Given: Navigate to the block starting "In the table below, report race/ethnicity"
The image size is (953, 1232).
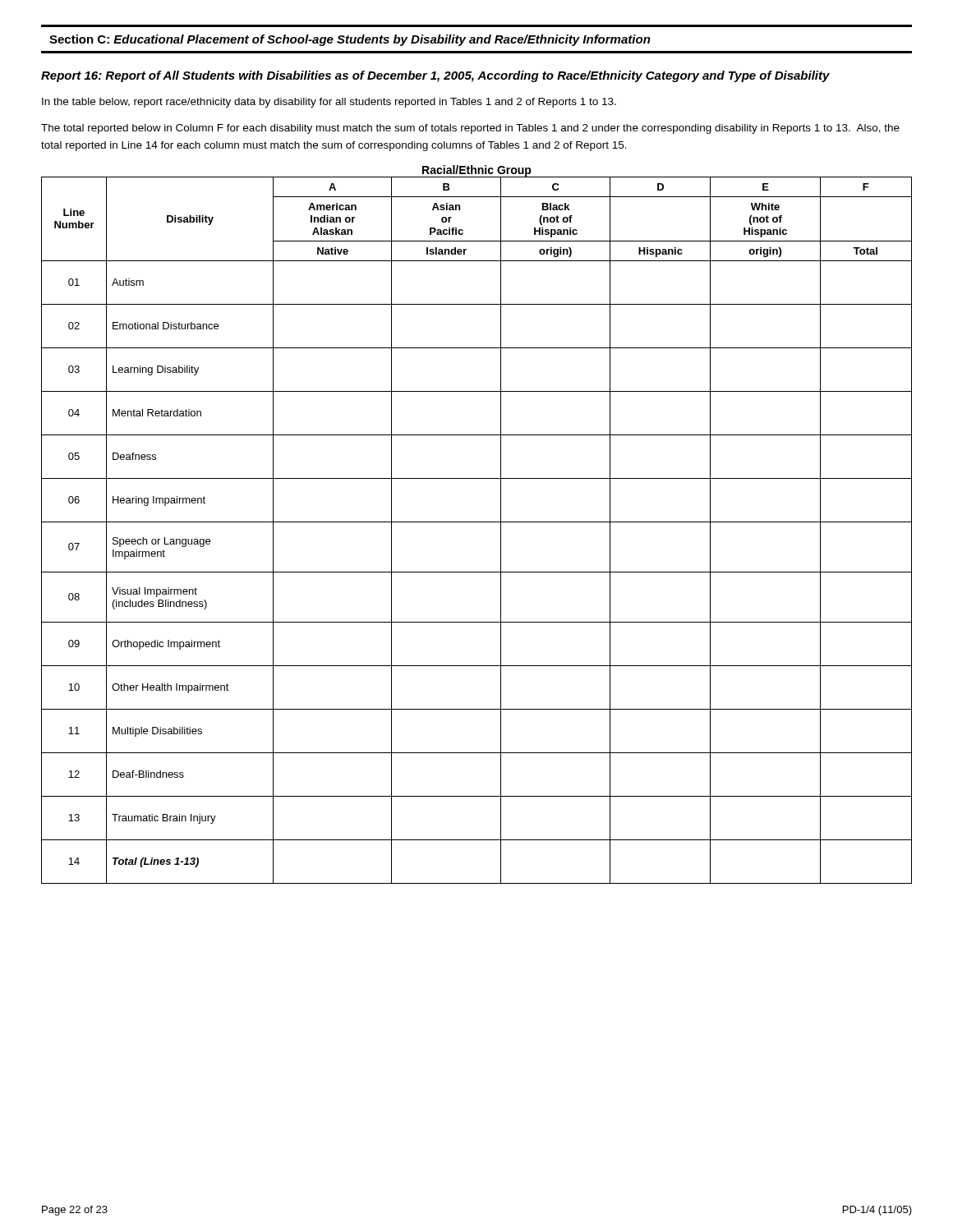Looking at the screenshot, I should pos(329,101).
